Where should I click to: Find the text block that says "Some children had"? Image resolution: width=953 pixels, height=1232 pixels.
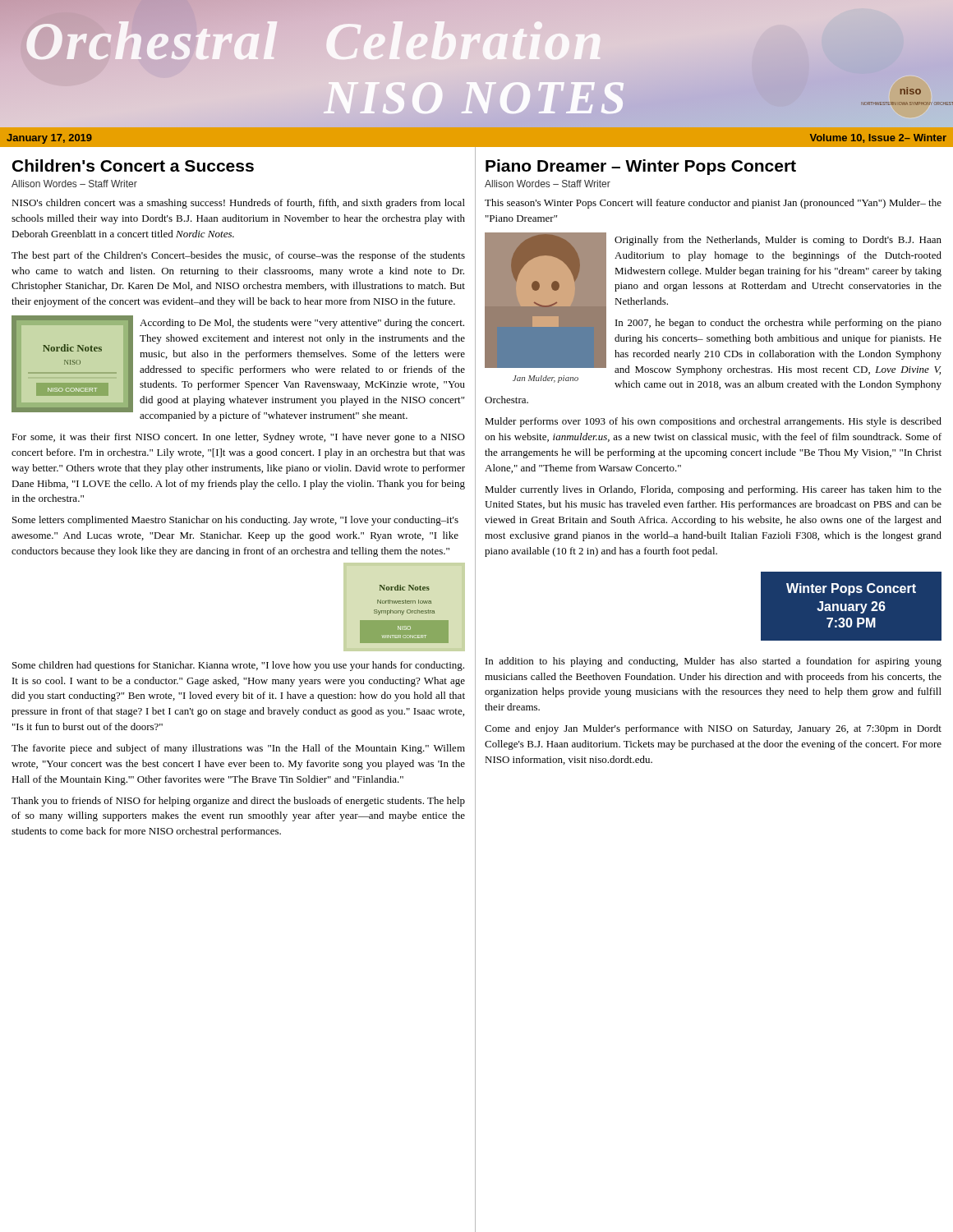click(238, 696)
